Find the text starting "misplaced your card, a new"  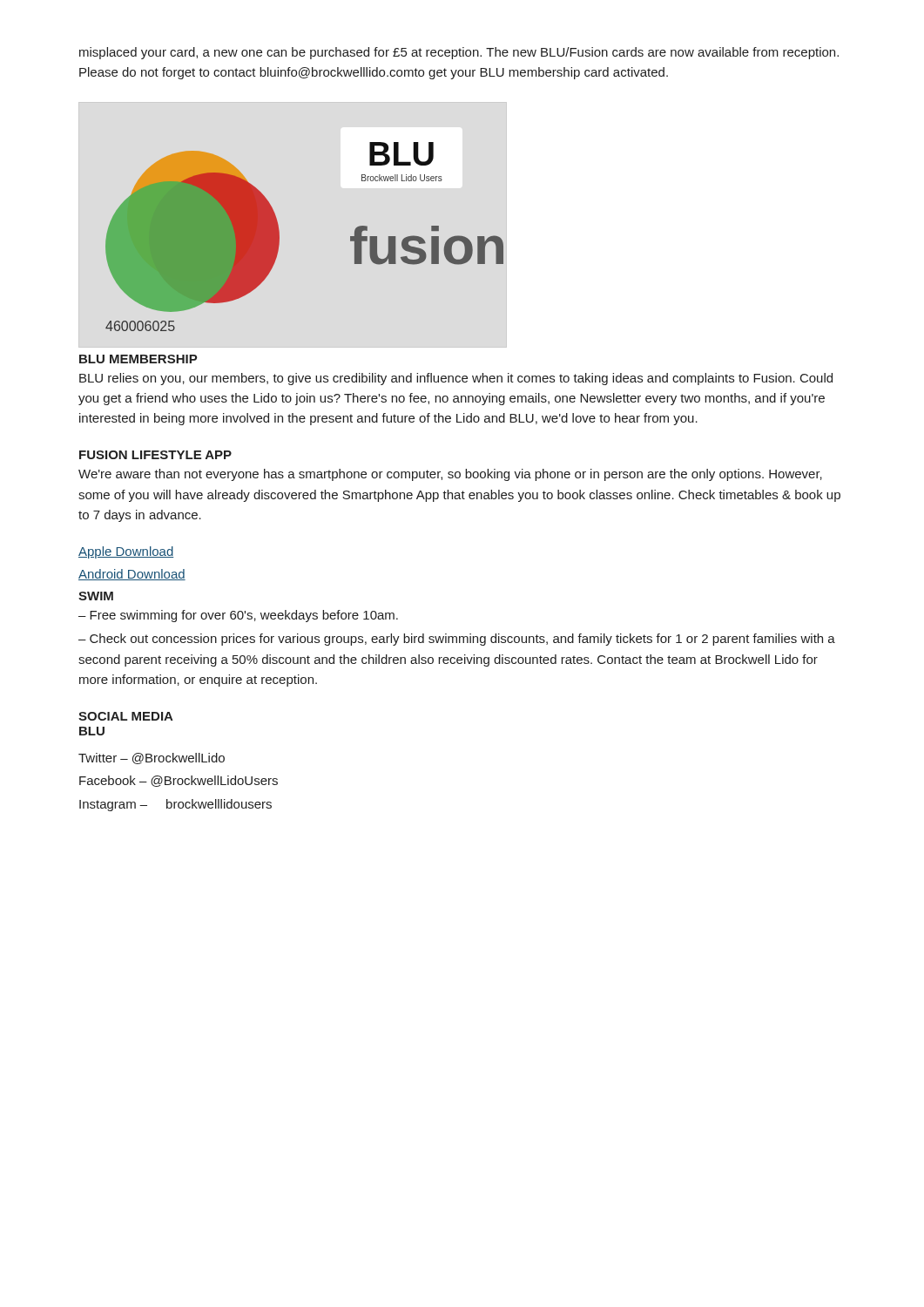[459, 62]
